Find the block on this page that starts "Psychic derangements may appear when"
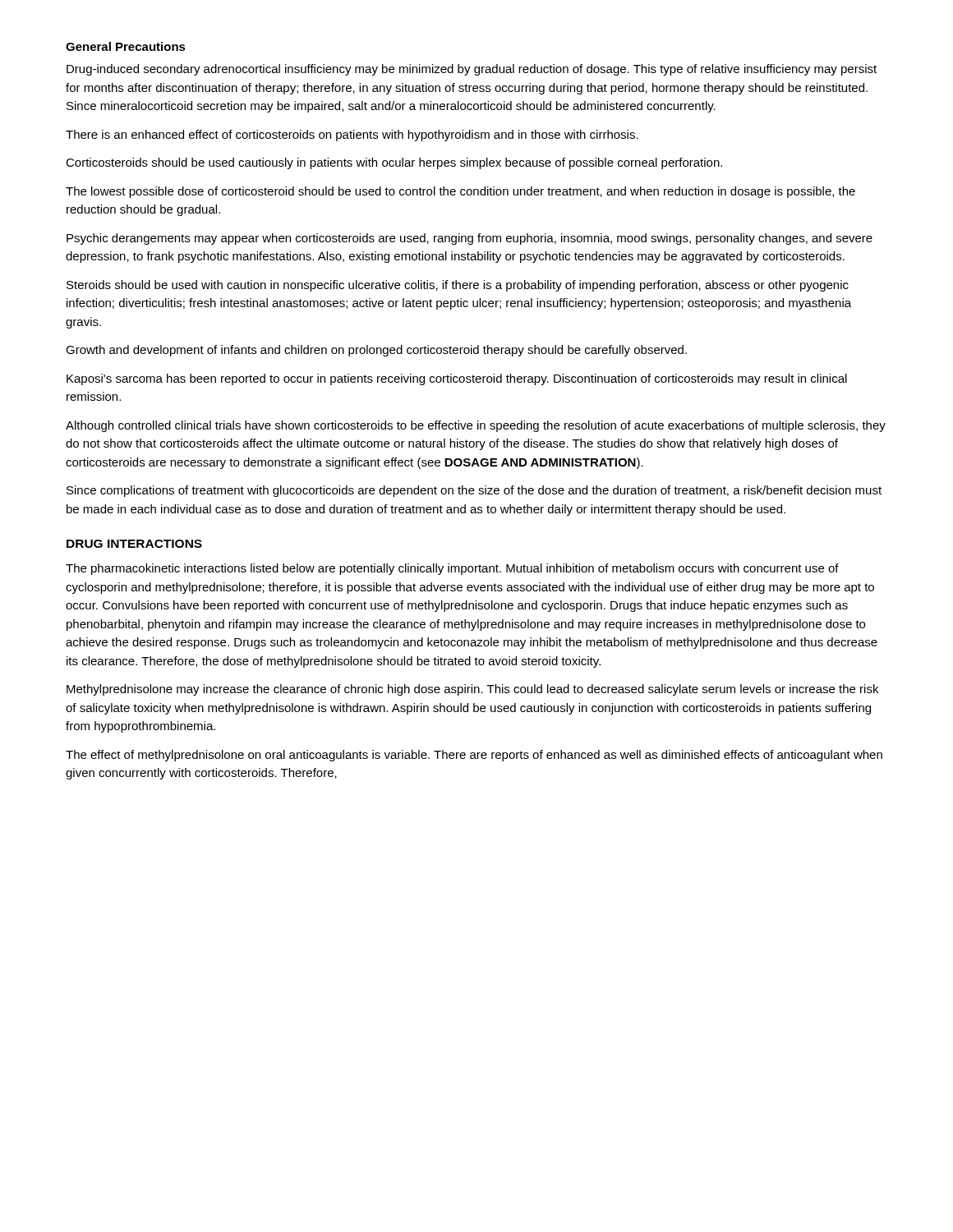 coord(476,247)
